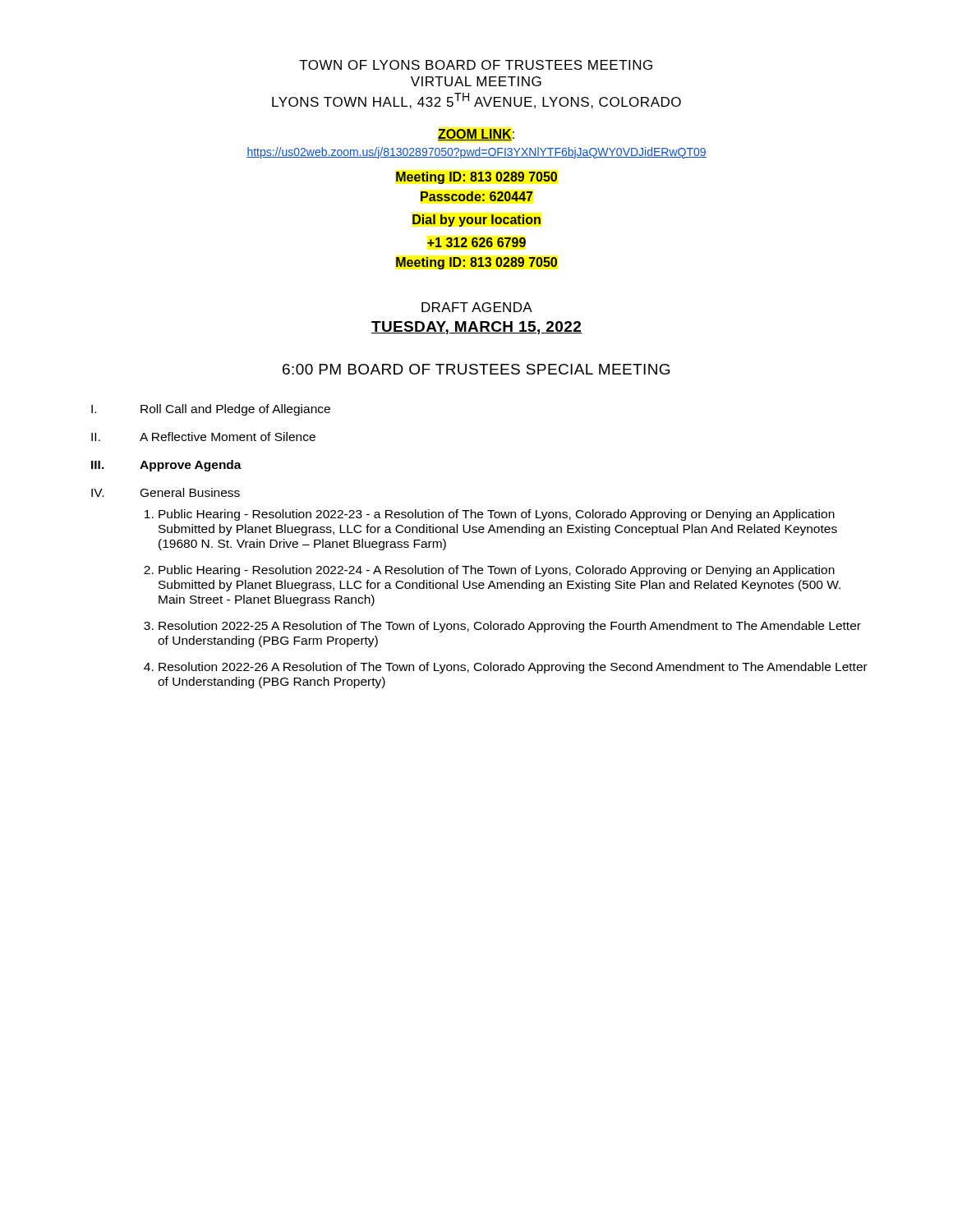Select the passage starting "IV. General Business Public"

pos(476,593)
